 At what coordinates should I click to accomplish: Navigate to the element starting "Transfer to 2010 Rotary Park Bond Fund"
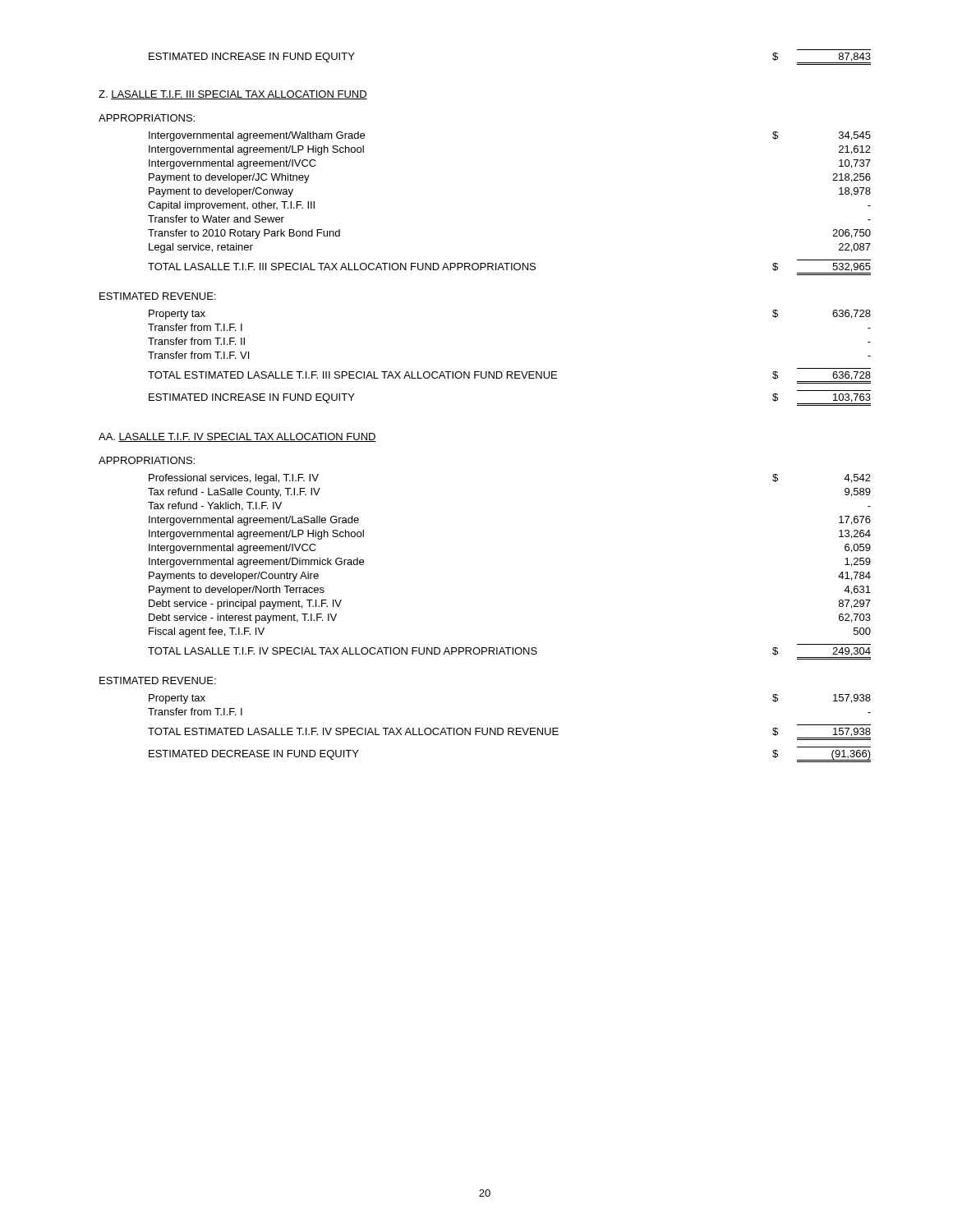tap(244, 234)
